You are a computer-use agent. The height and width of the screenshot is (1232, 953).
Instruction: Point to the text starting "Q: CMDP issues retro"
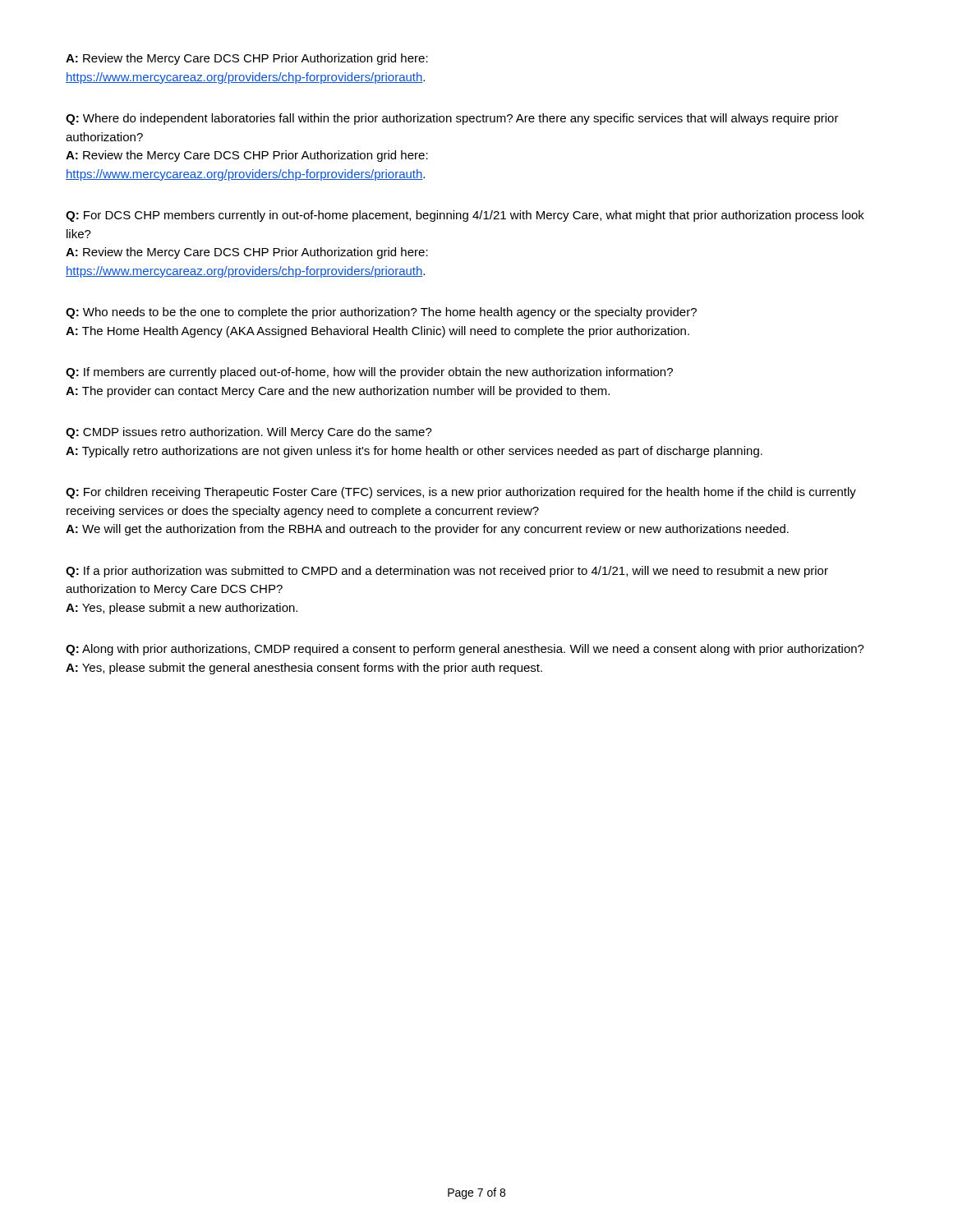(414, 441)
